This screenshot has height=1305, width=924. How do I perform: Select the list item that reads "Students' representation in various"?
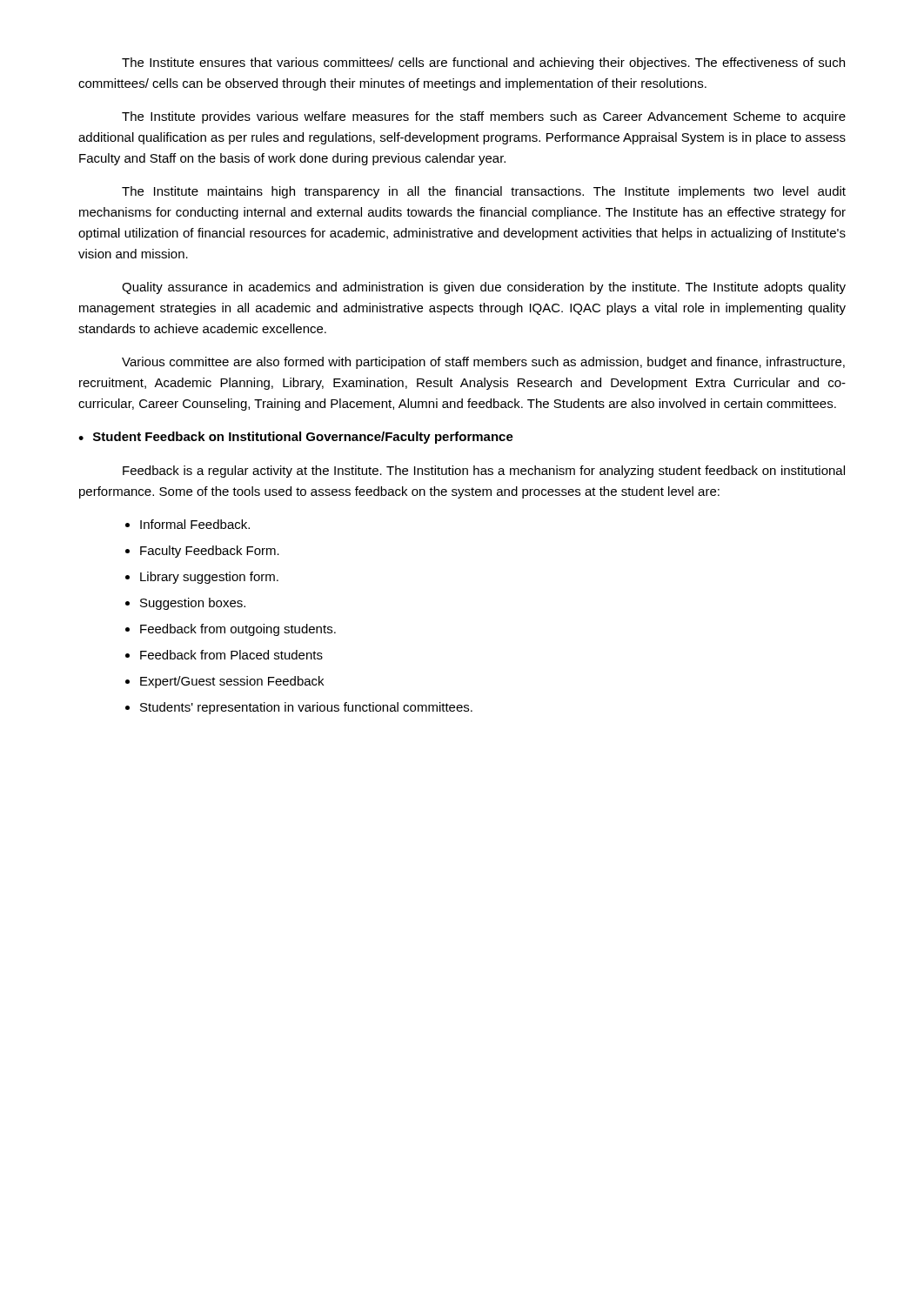(306, 707)
